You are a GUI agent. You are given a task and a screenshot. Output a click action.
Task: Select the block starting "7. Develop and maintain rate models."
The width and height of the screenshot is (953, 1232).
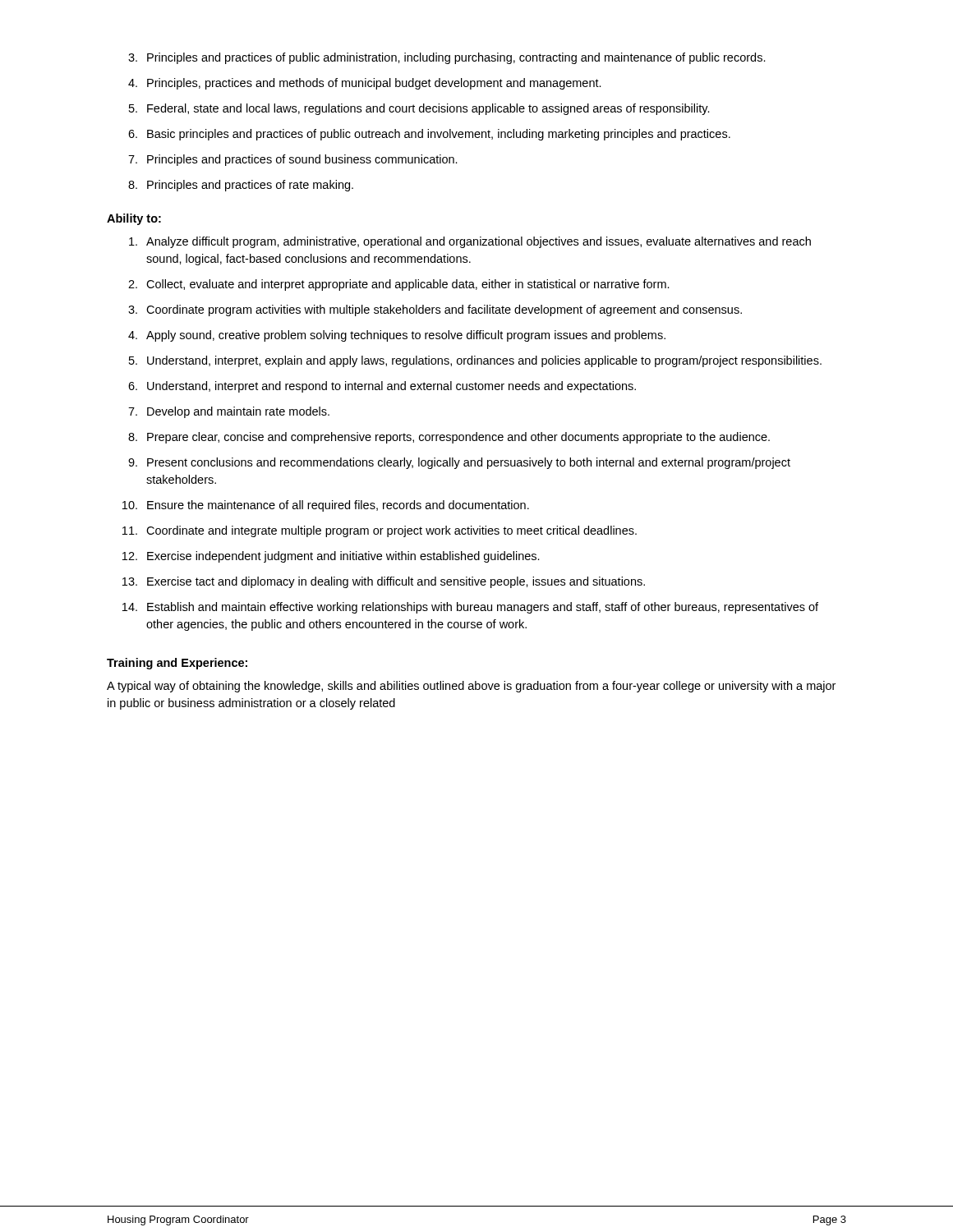click(x=229, y=412)
